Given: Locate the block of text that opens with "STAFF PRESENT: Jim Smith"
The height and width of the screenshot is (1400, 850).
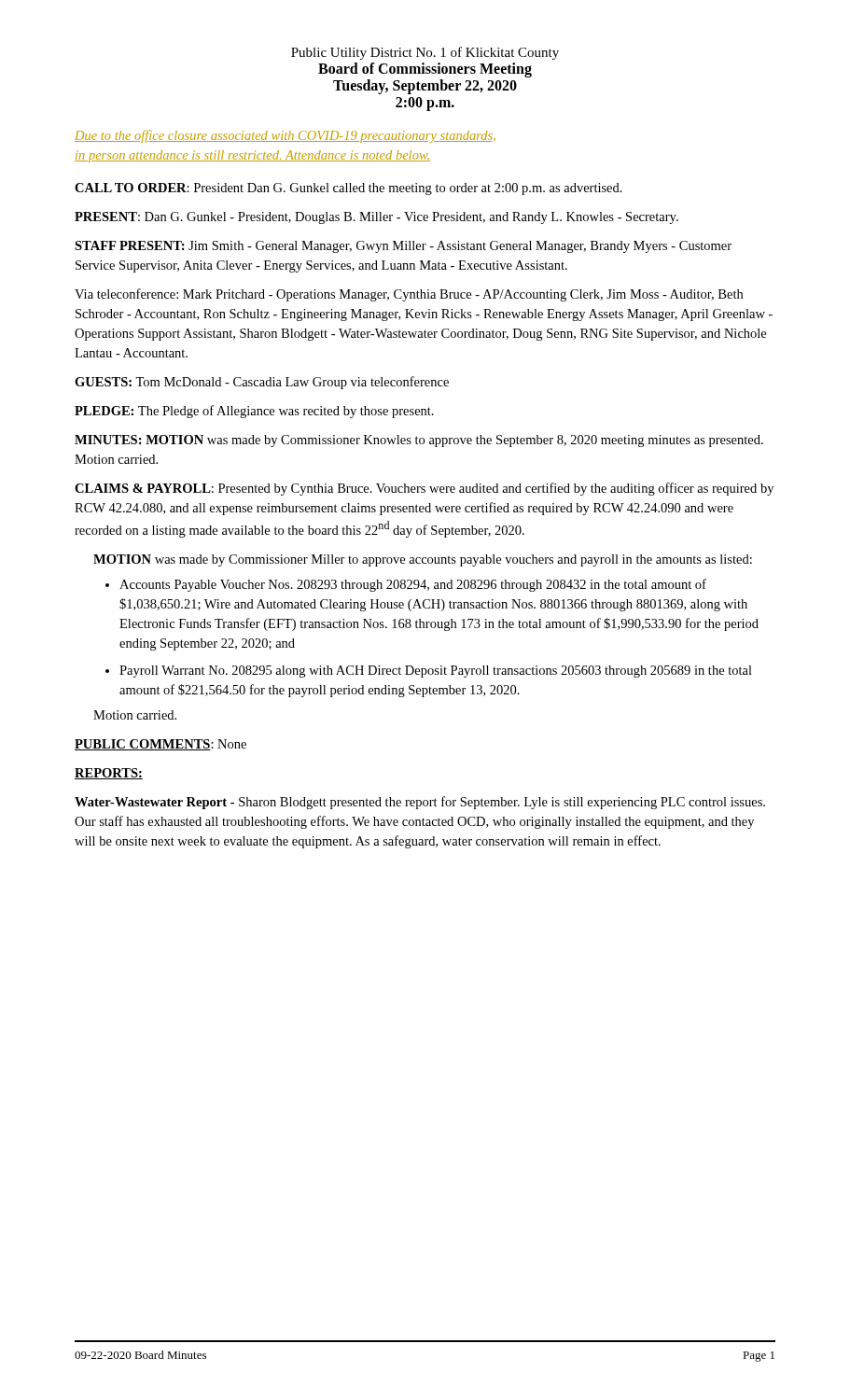Looking at the screenshot, I should click(x=403, y=255).
